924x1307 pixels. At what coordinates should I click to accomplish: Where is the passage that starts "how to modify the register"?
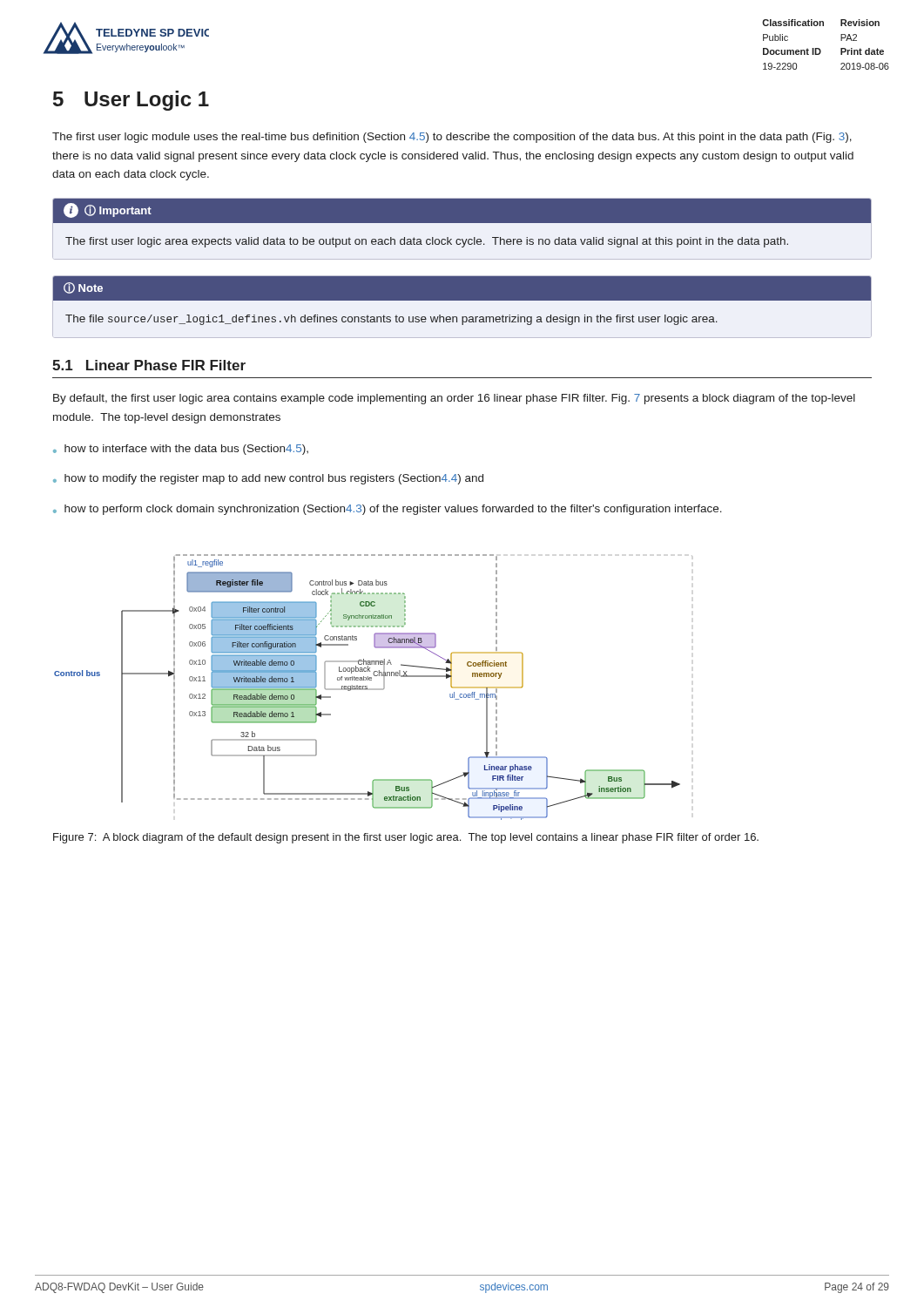pos(274,478)
